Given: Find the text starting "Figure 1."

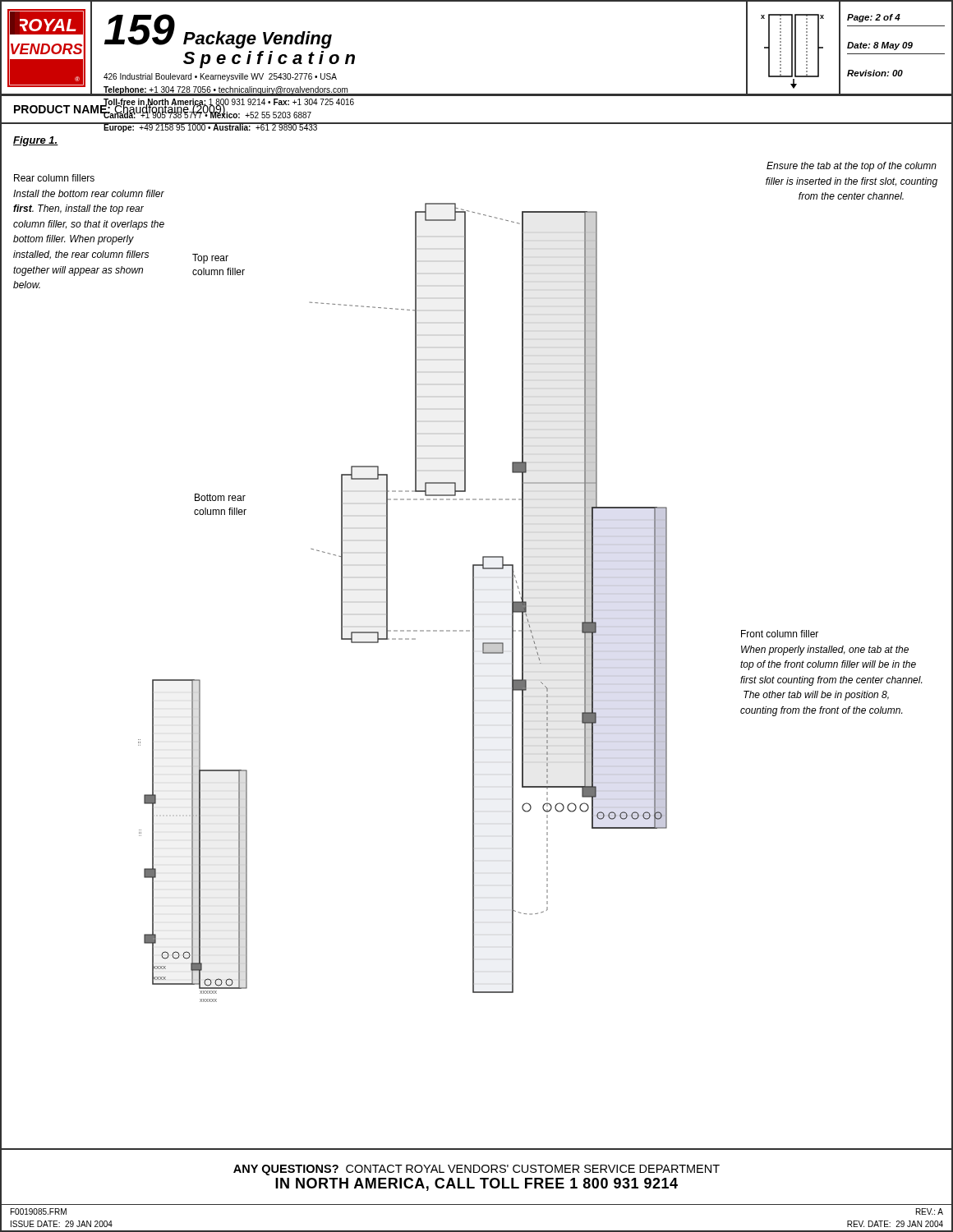Looking at the screenshot, I should coord(35,140).
